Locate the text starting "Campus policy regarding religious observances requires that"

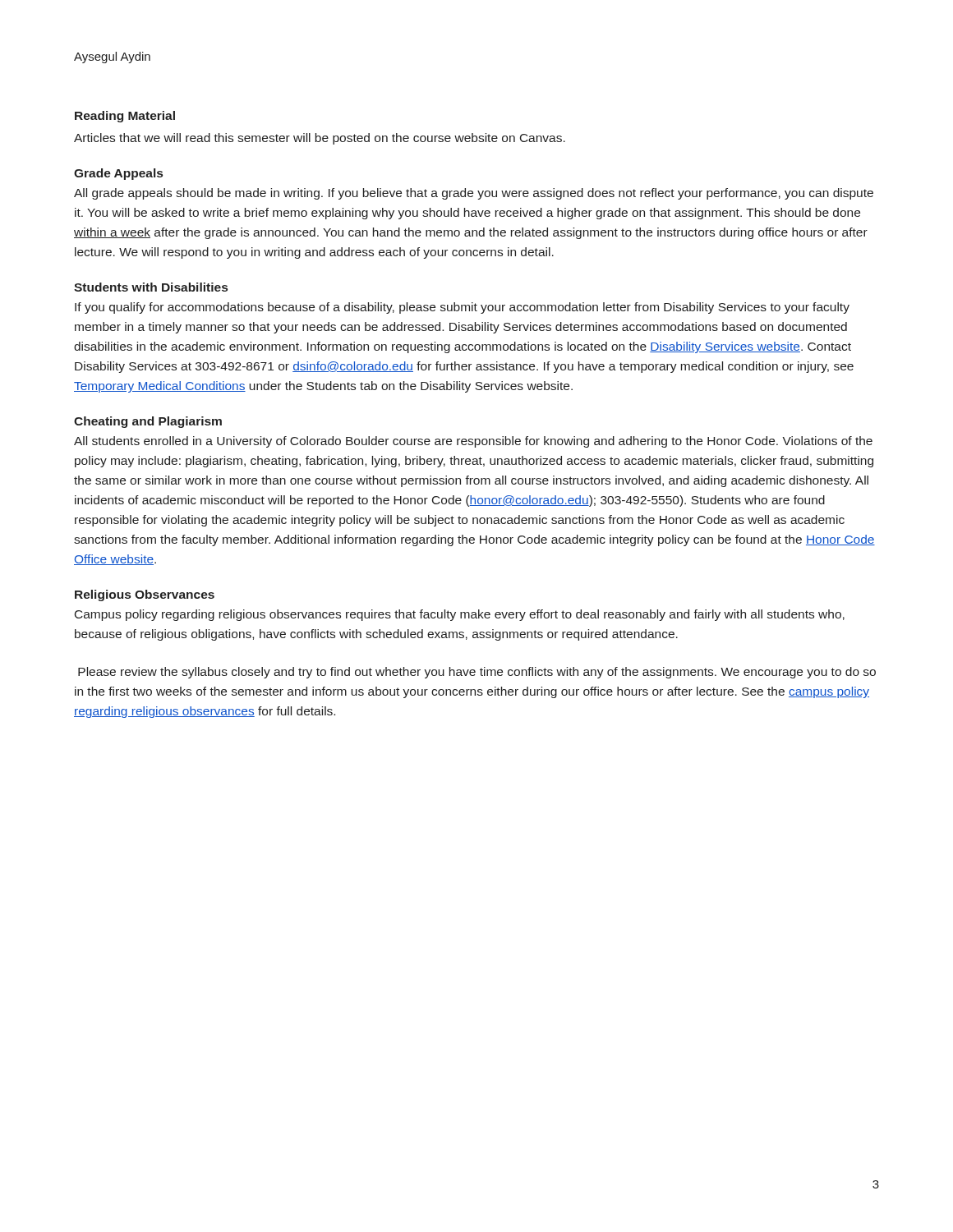click(460, 624)
